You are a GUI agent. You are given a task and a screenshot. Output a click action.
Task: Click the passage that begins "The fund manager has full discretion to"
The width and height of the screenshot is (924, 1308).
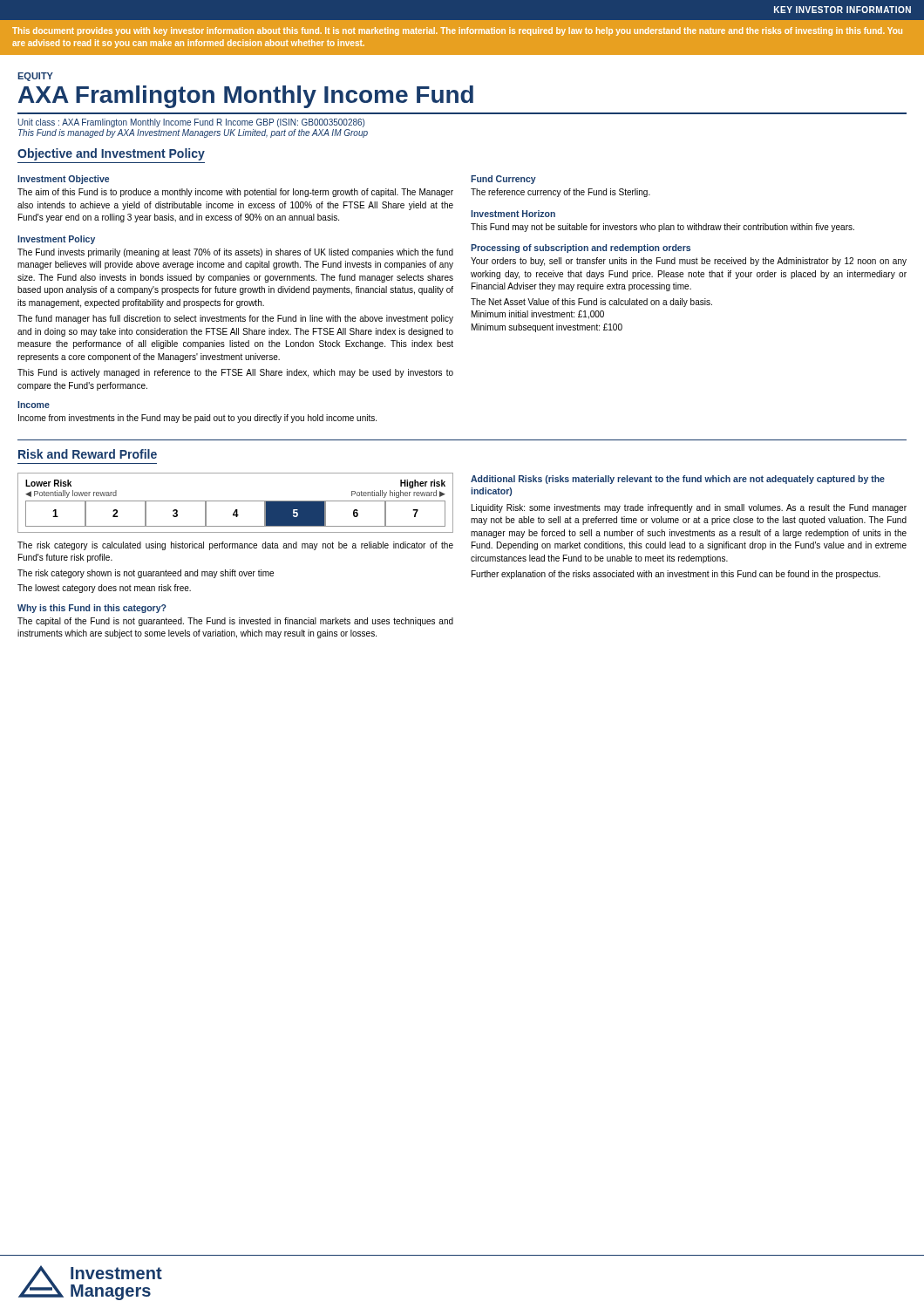coord(235,338)
